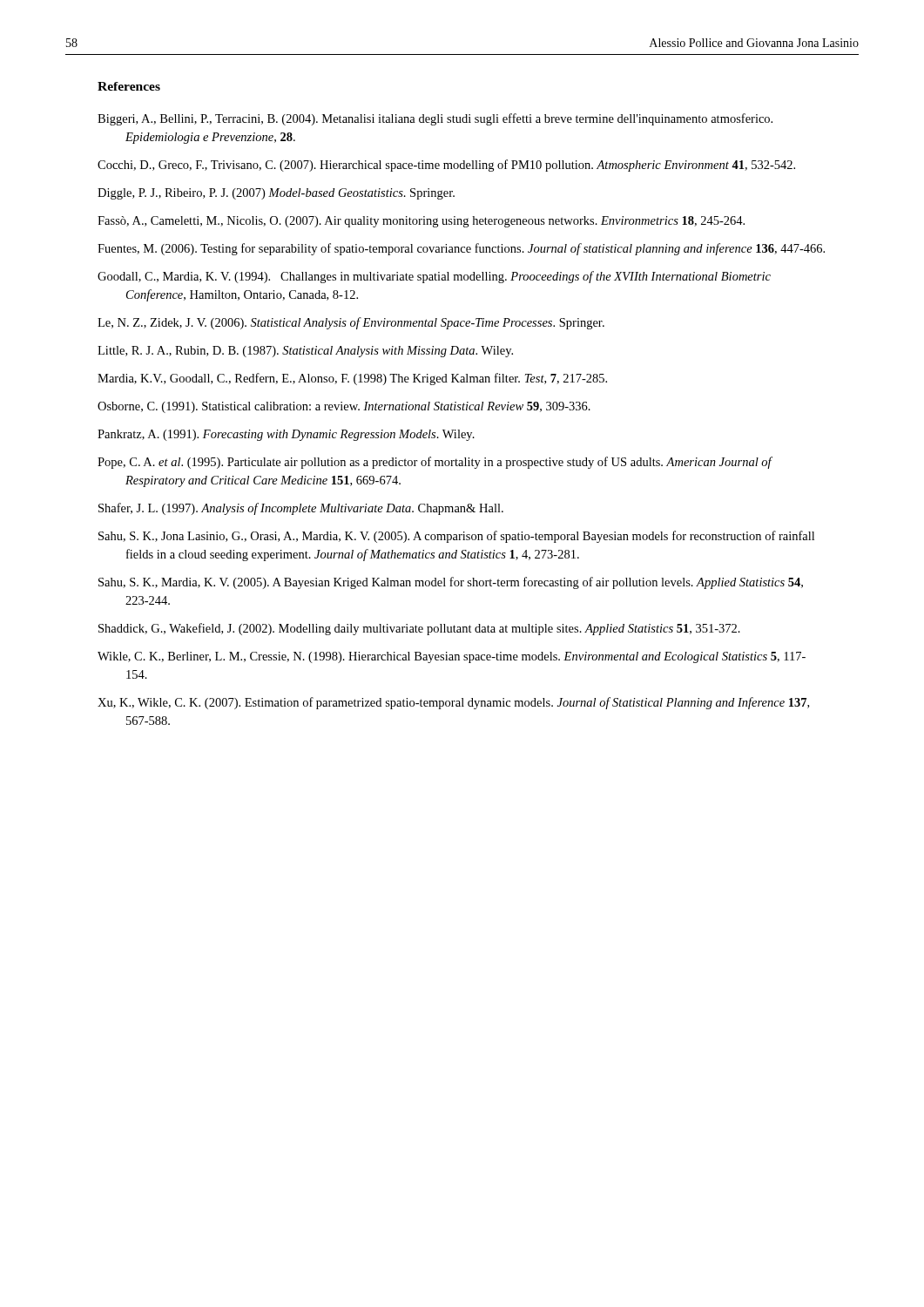Find the list item that says "Cocchi, D., Greco,"
The height and width of the screenshot is (1307, 924).
click(x=447, y=165)
